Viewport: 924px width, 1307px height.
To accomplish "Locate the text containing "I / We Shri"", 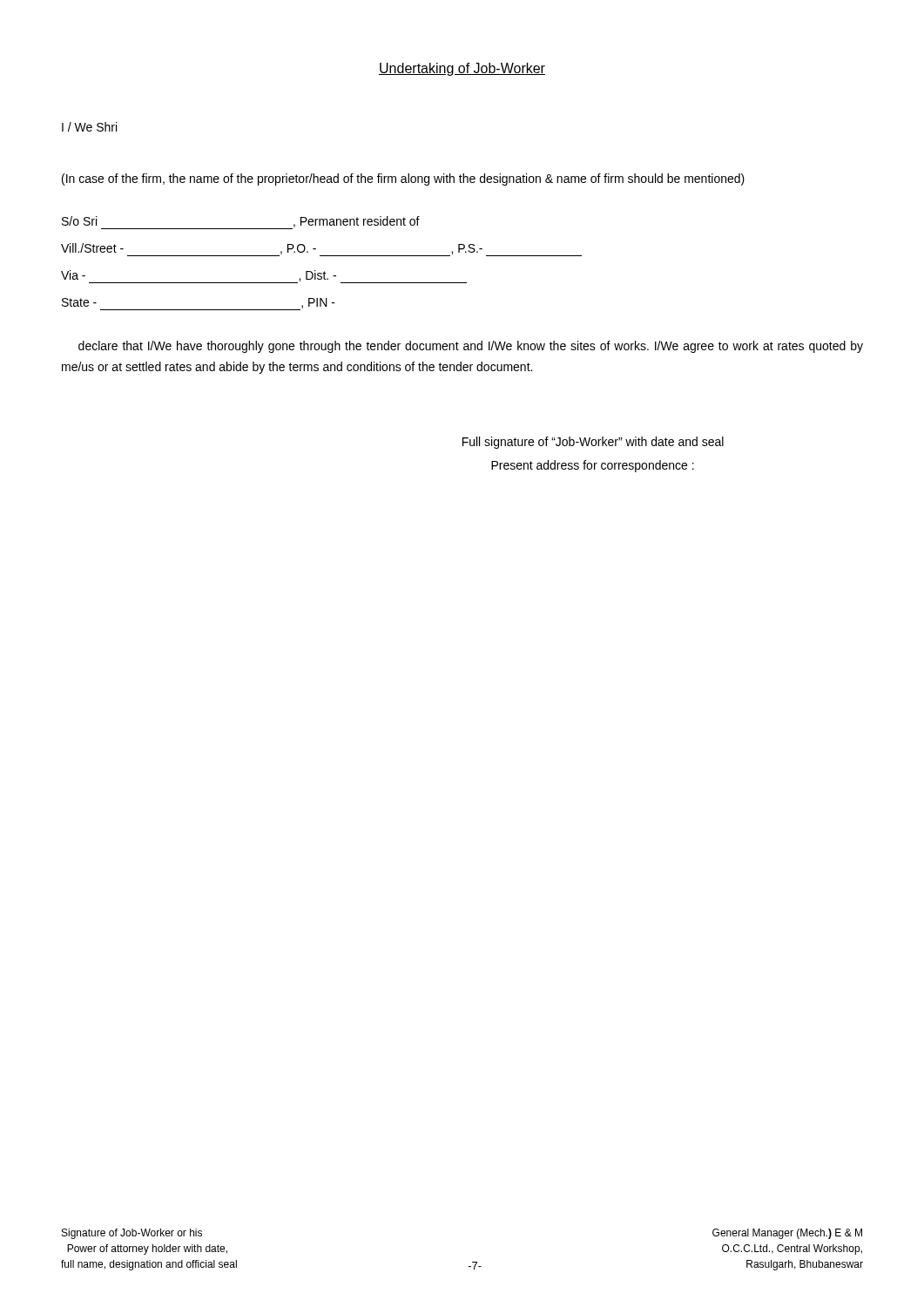I will coord(89,127).
